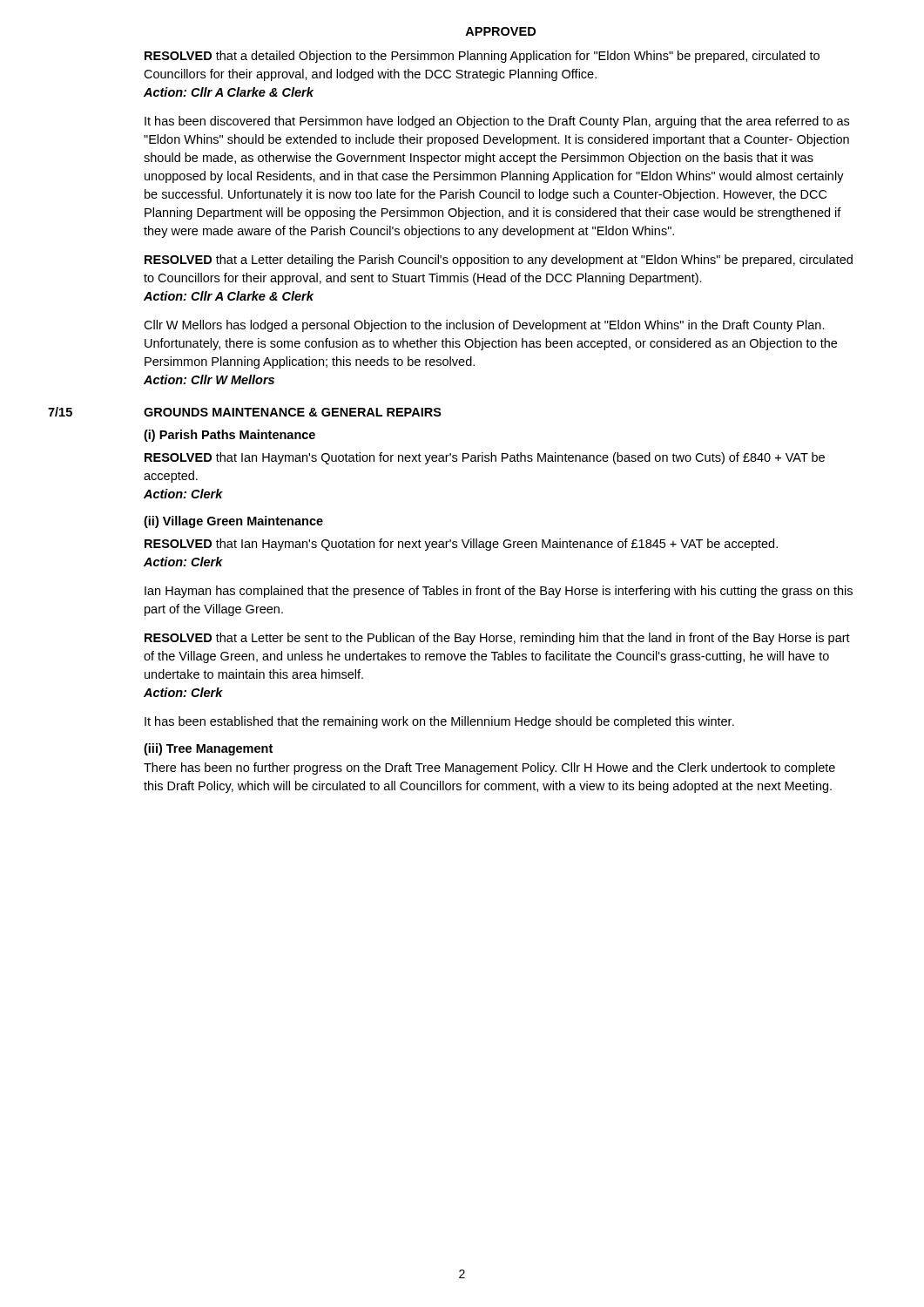Screen dimensions: 1307x924
Task: Click where it says "(iii) Tree Management"
Action: click(x=208, y=749)
